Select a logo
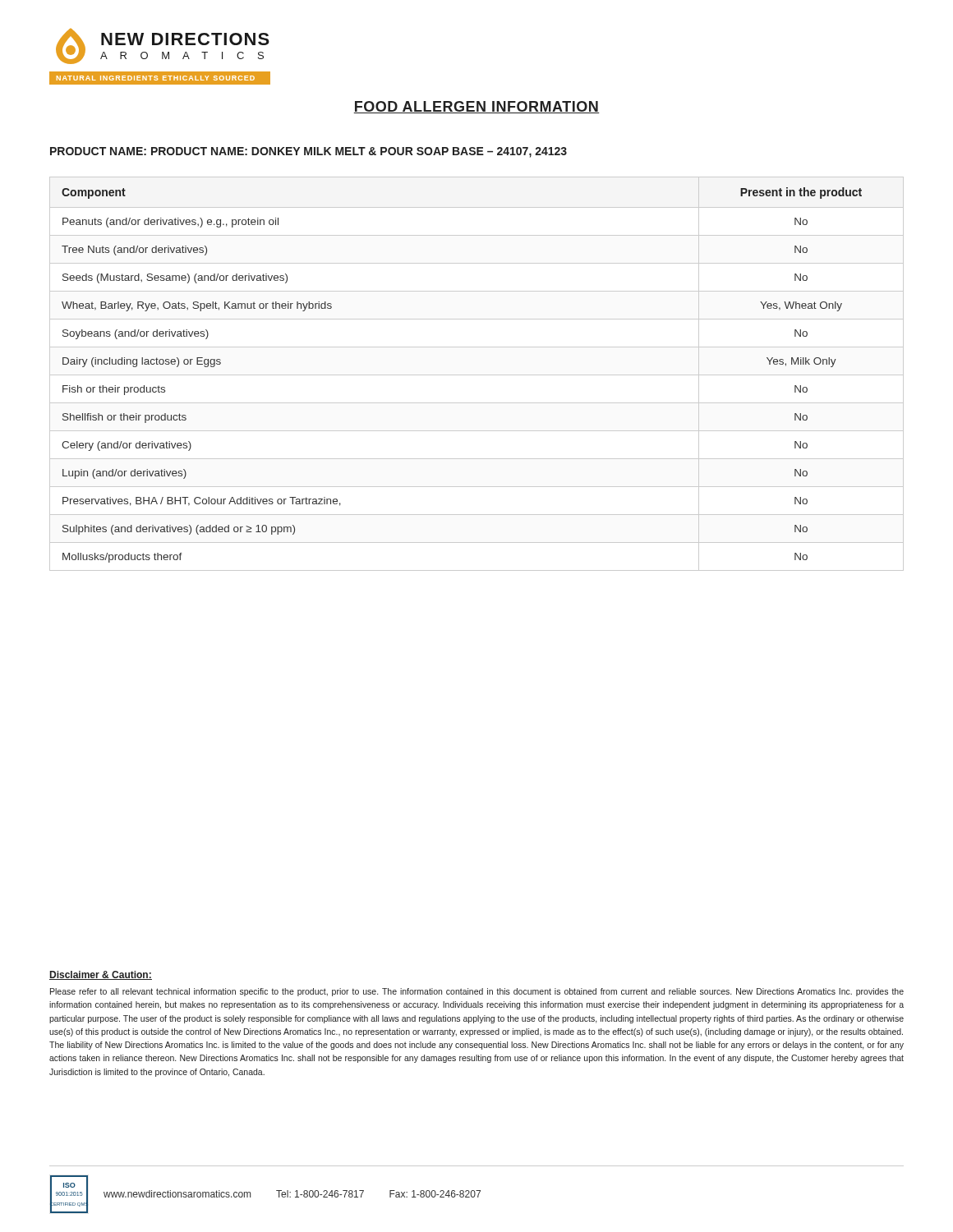 (160, 55)
